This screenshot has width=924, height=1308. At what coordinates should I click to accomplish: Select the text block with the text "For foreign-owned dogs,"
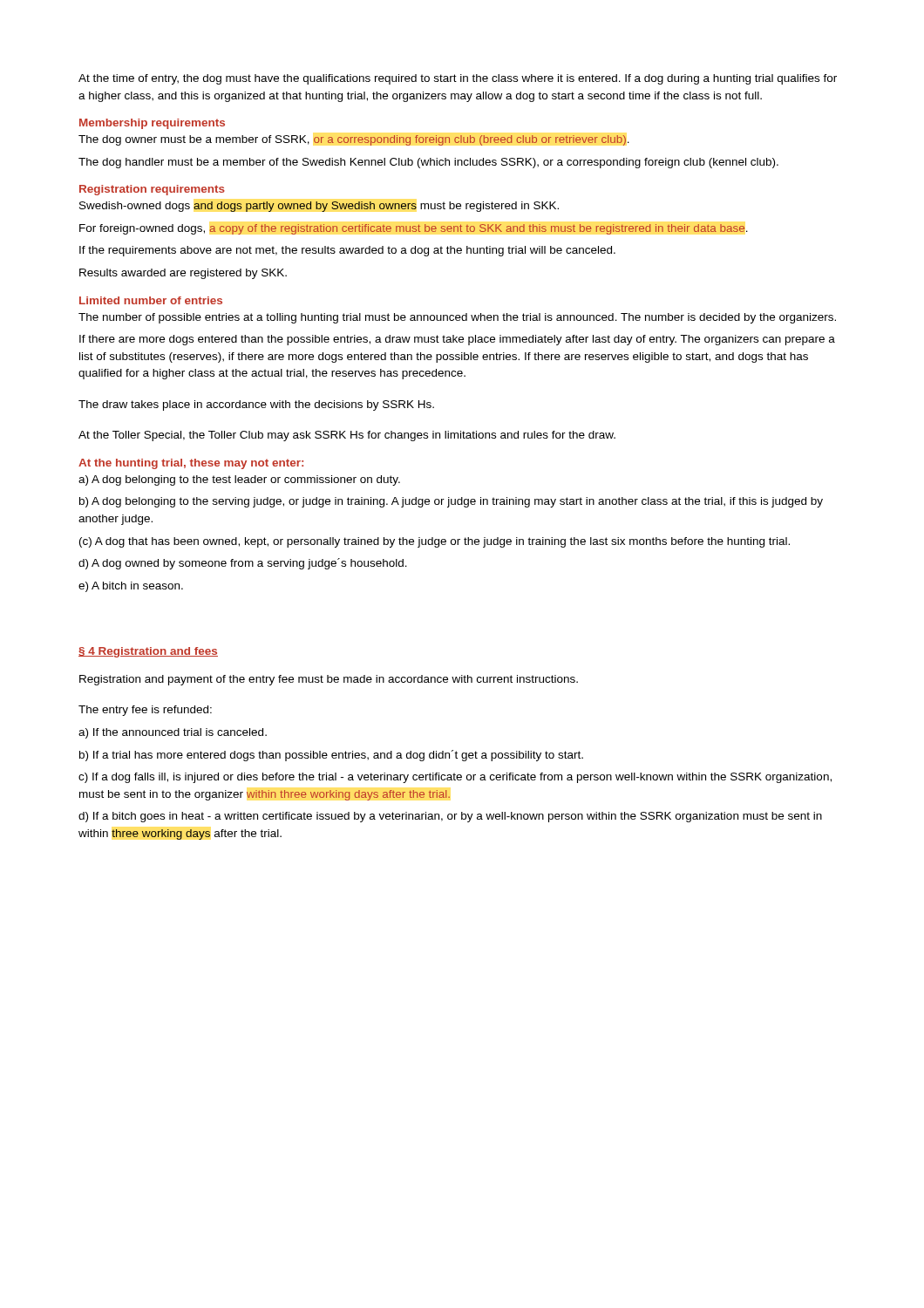[462, 228]
